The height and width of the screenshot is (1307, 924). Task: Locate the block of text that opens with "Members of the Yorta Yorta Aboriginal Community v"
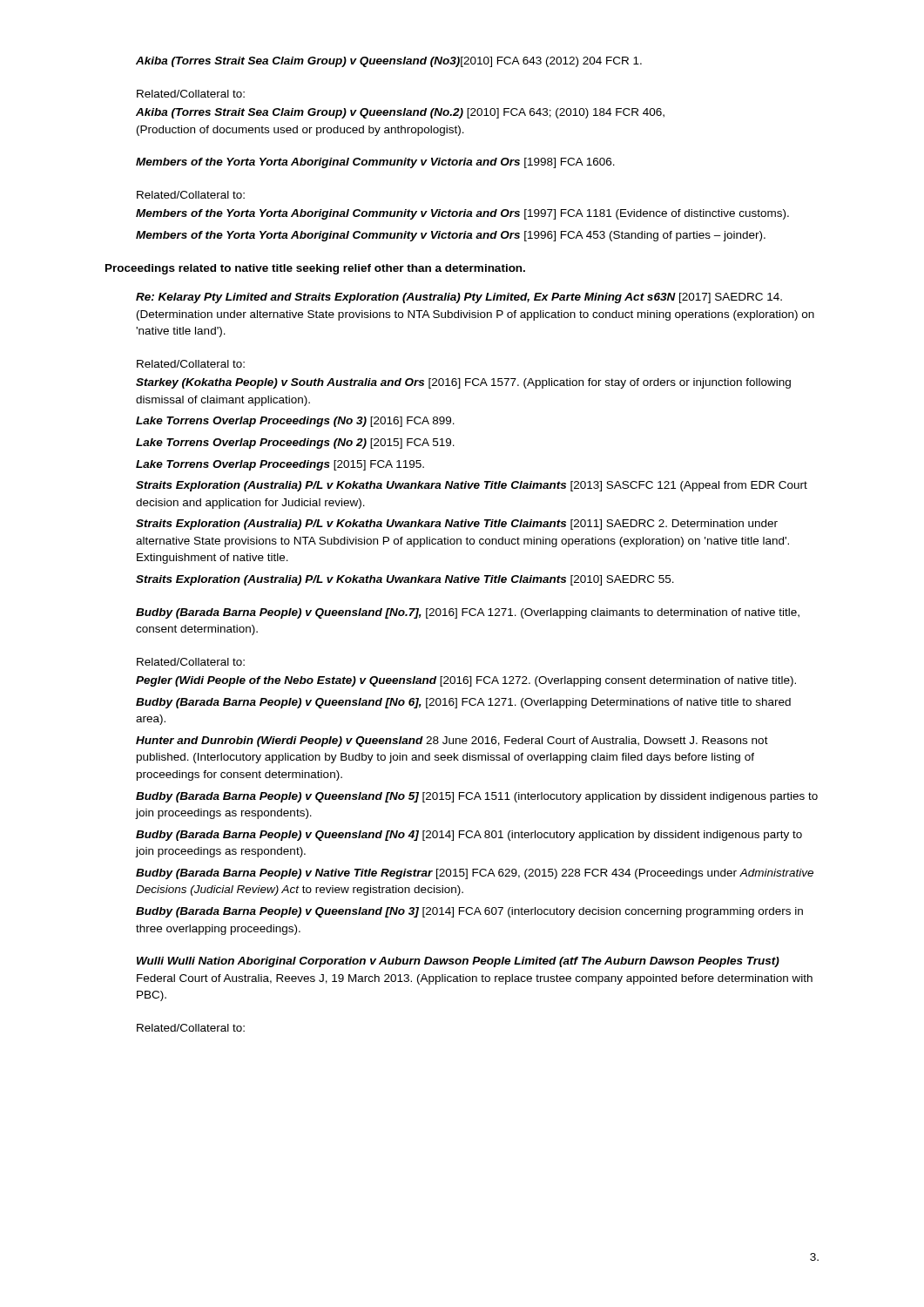[478, 162]
